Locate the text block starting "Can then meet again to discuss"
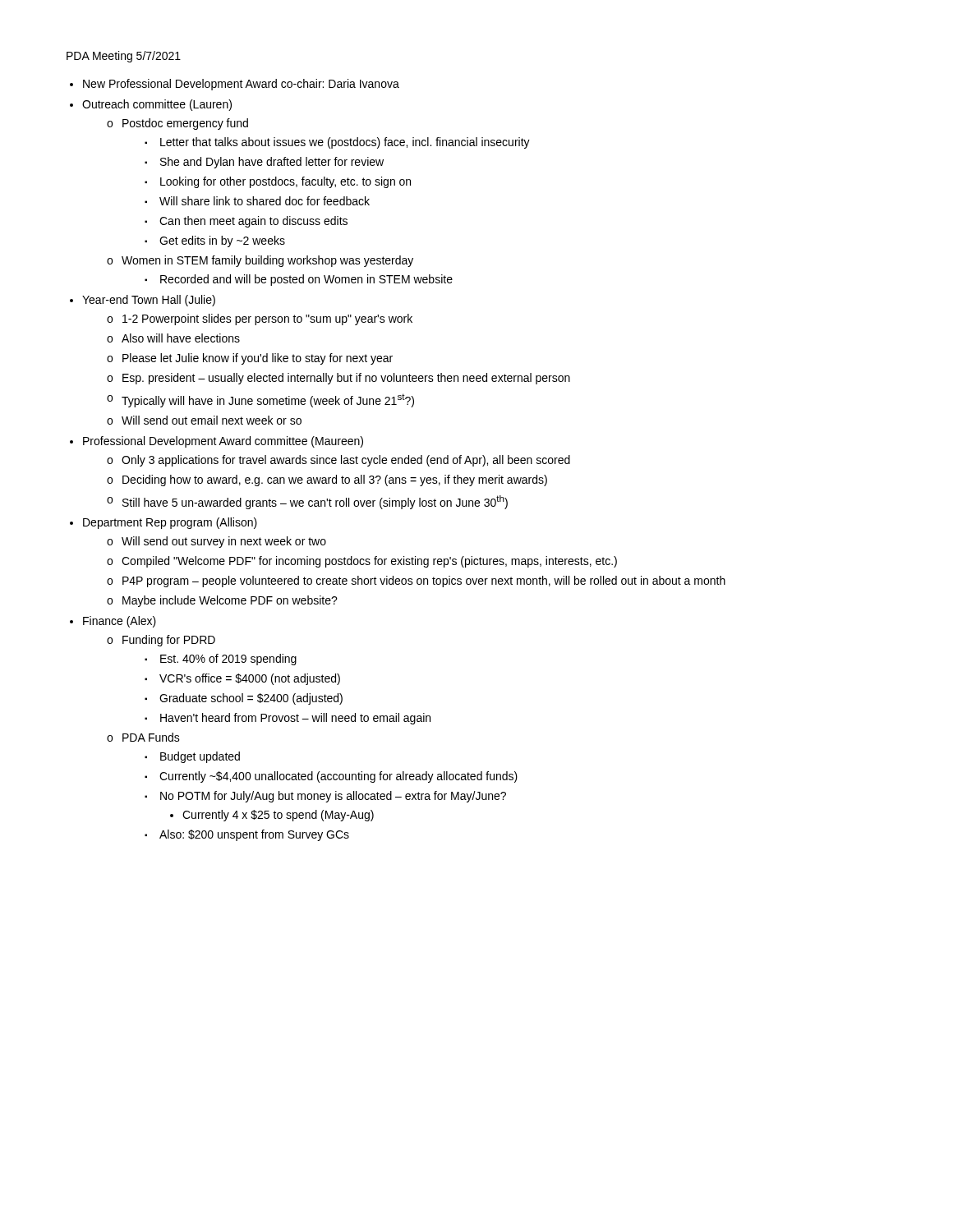This screenshot has height=1232, width=953. coord(254,221)
